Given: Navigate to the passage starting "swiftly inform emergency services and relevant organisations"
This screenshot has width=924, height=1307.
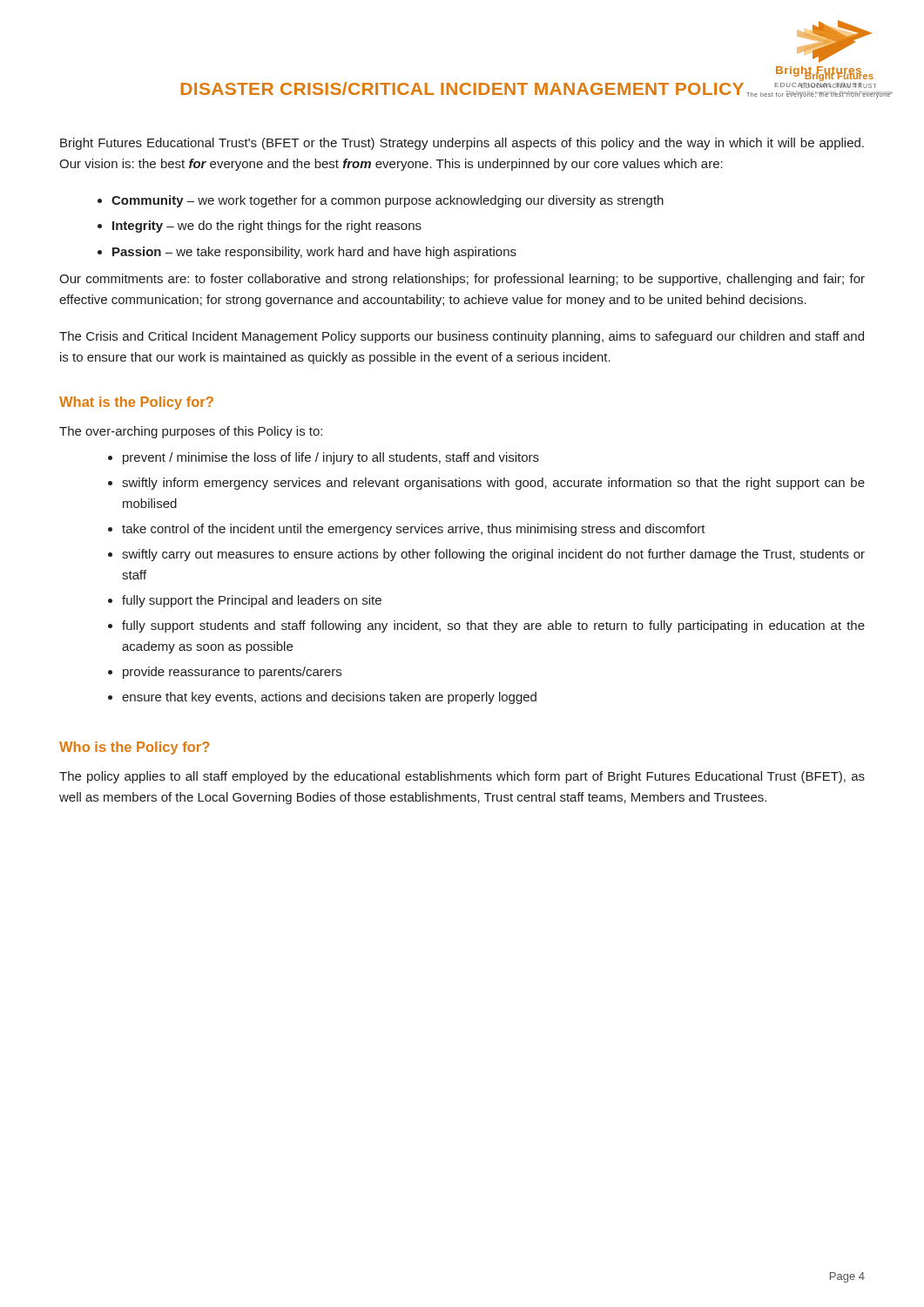Looking at the screenshot, I should pos(493,493).
